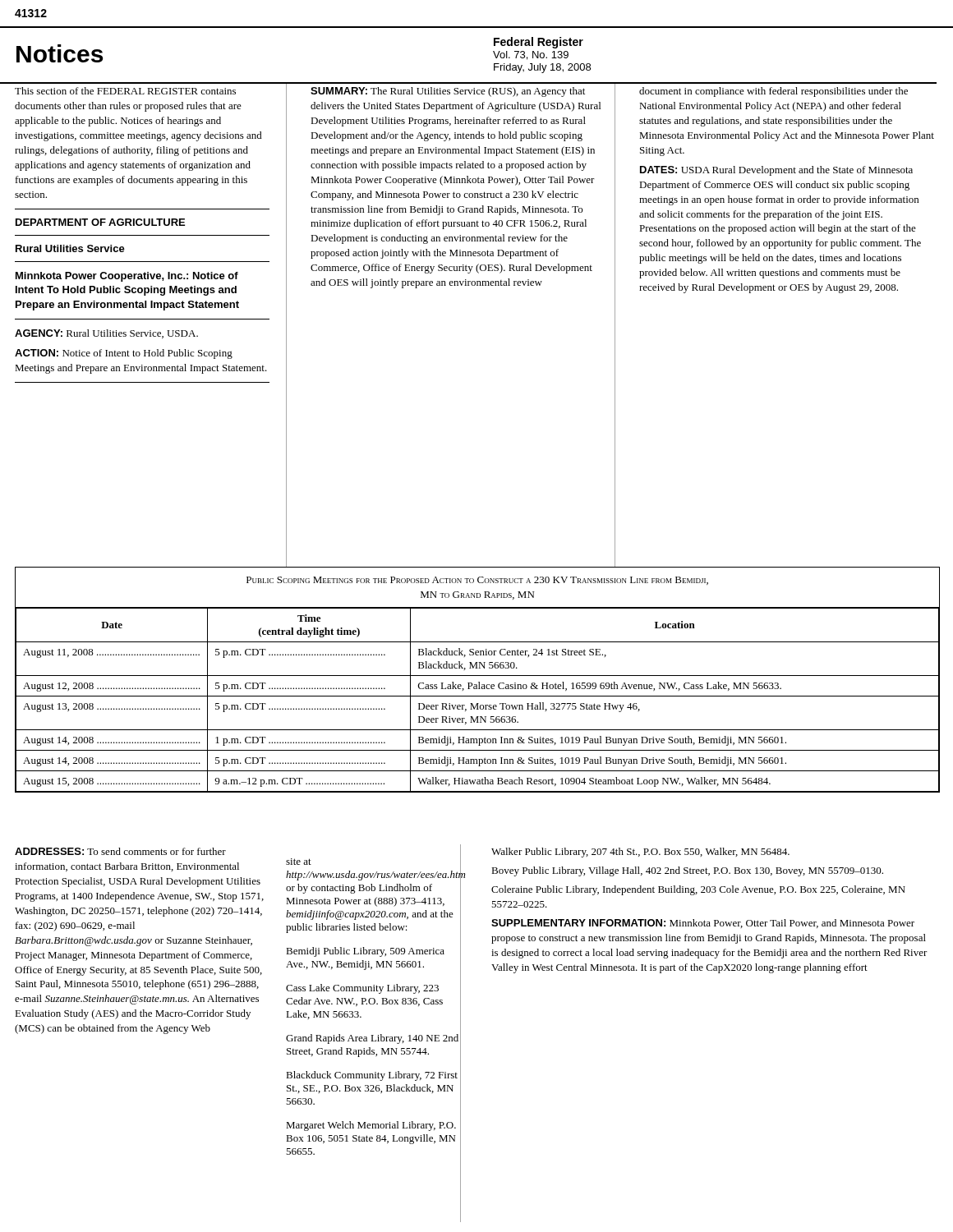Click where it says "DEPARTMENT OF AGRICULTURE"

[x=100, y=222]
